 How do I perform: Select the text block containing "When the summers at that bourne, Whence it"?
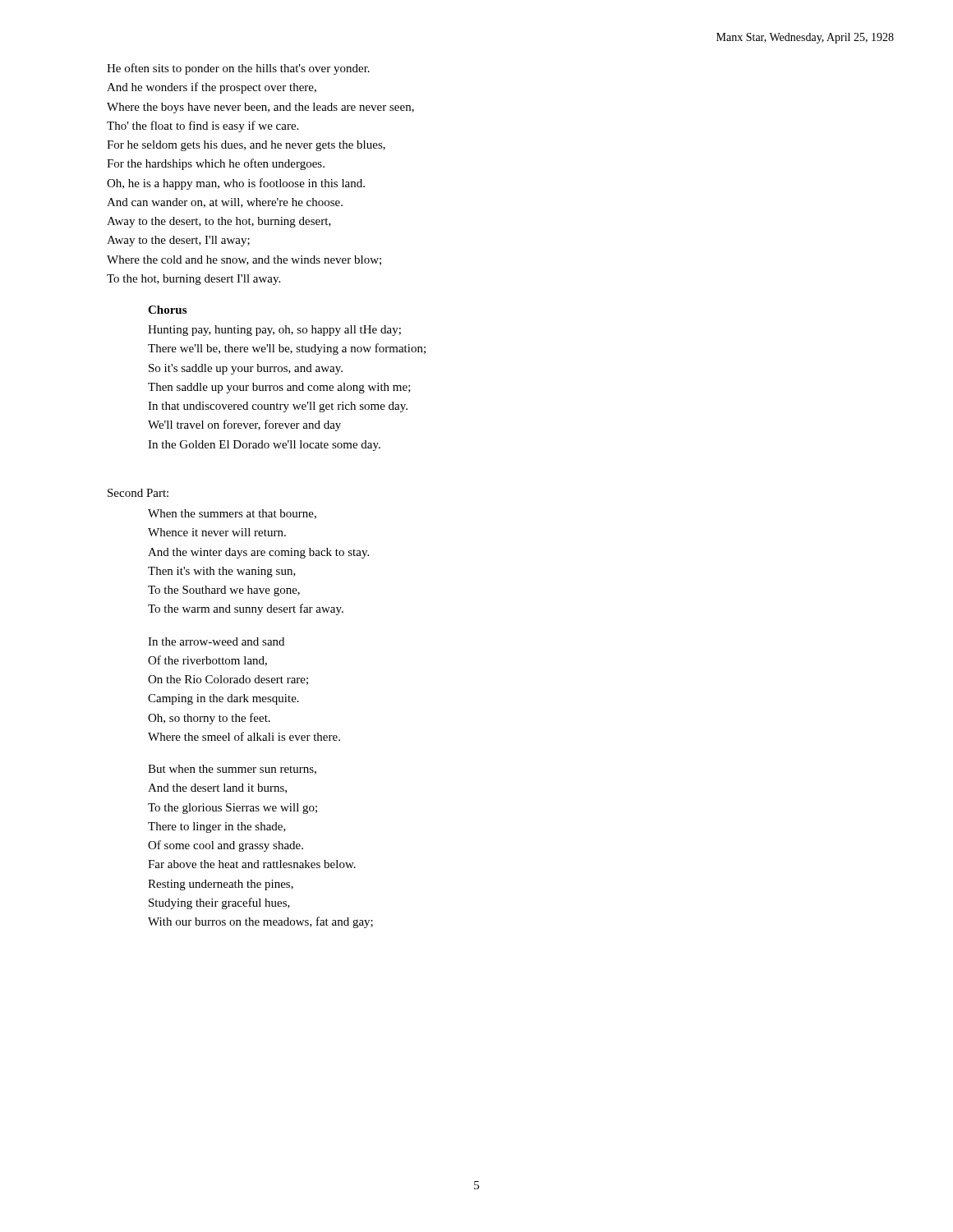232,514
